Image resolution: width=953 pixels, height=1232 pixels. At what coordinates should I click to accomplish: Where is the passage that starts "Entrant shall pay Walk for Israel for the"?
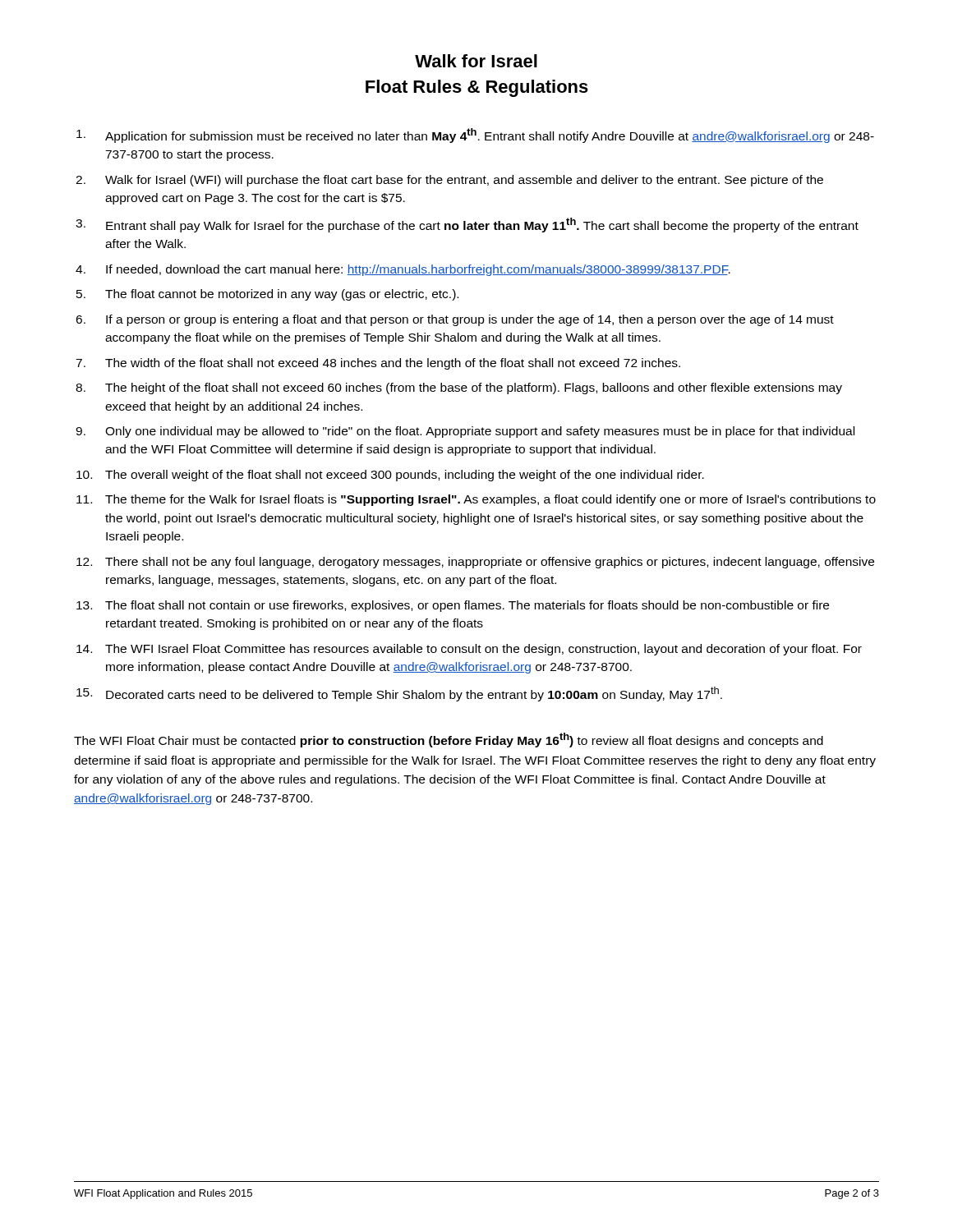482,233
